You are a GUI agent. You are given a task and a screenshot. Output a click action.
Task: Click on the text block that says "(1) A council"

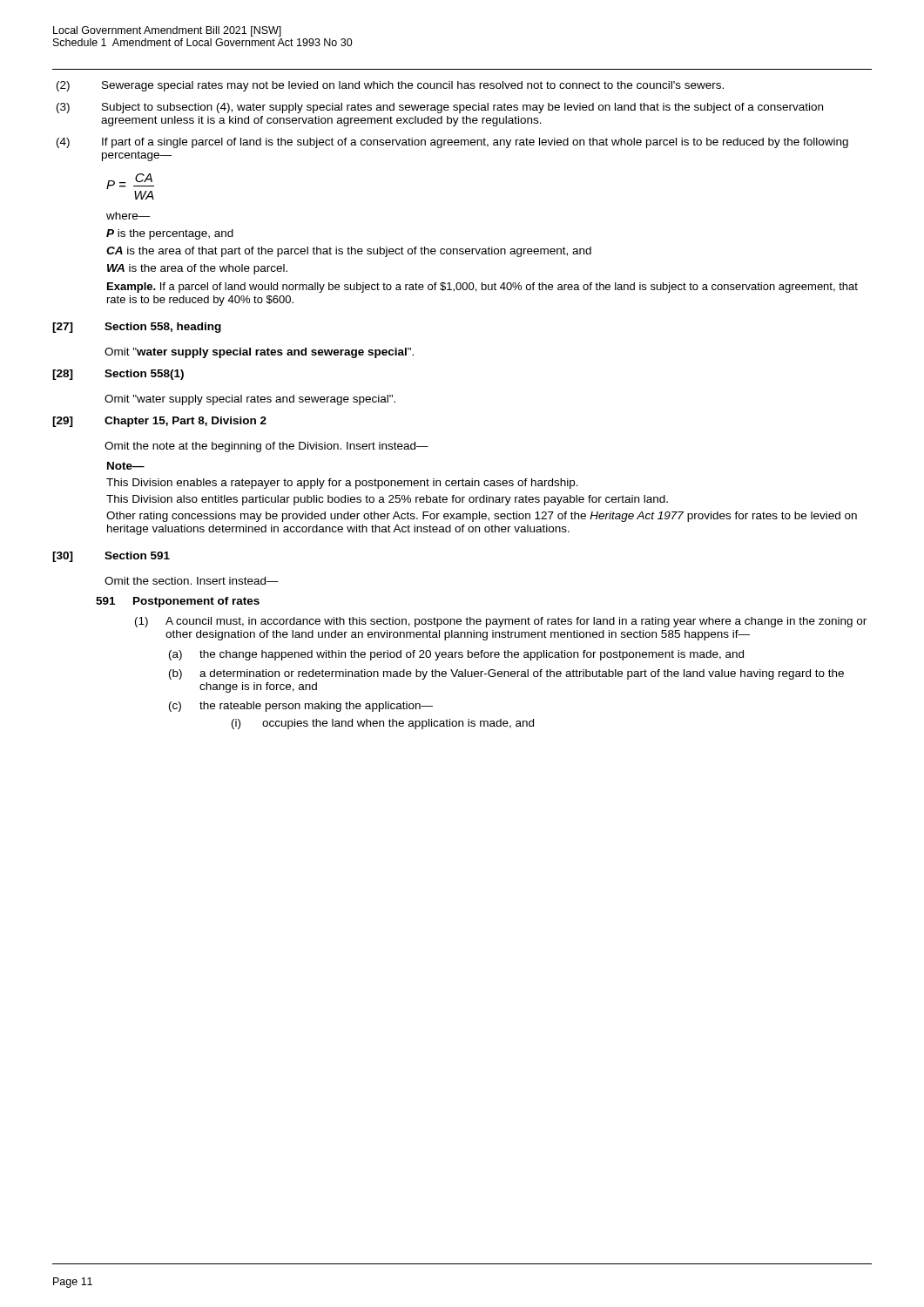point(503,627)
